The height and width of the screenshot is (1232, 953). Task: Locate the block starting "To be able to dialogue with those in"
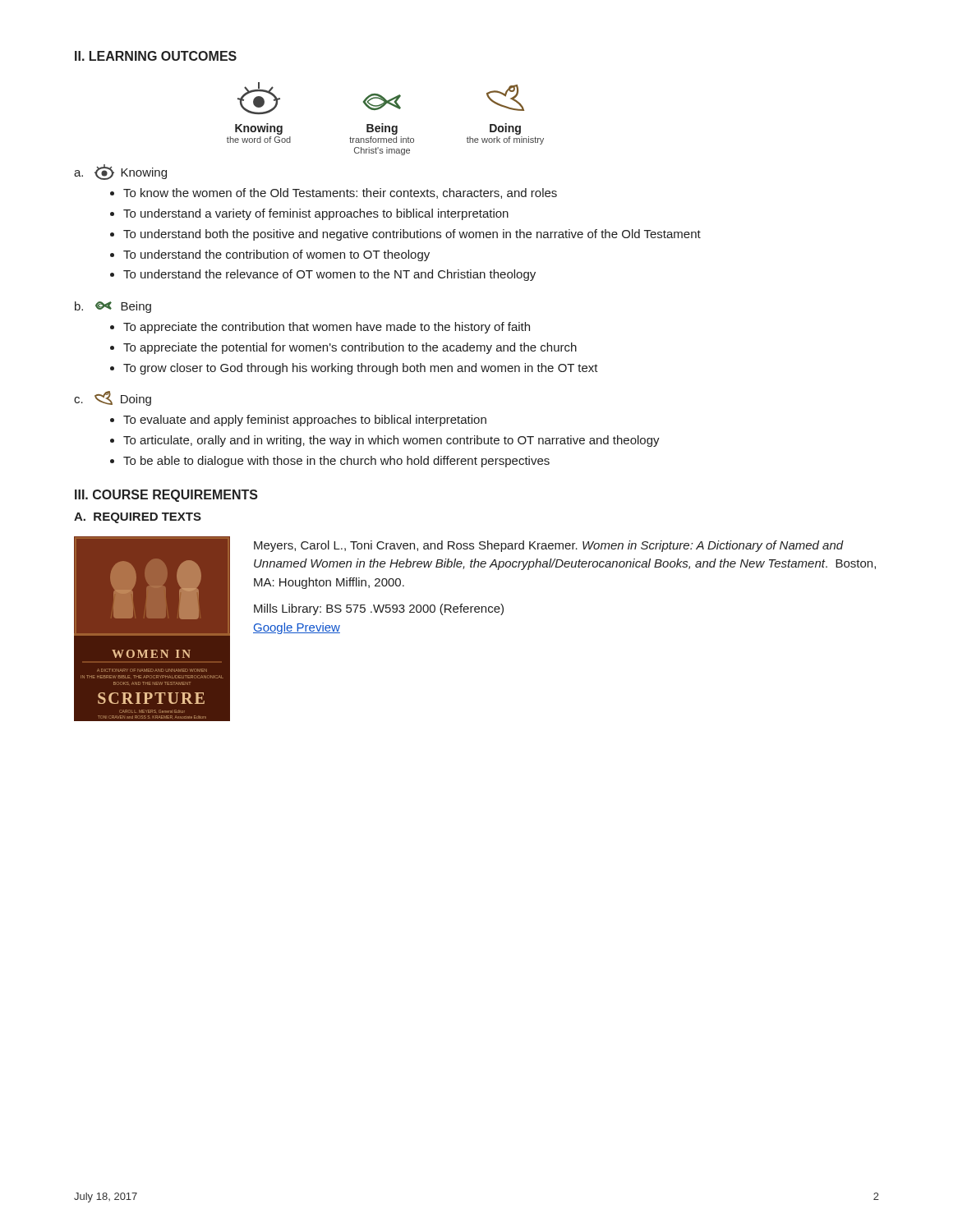pos(337,460)
